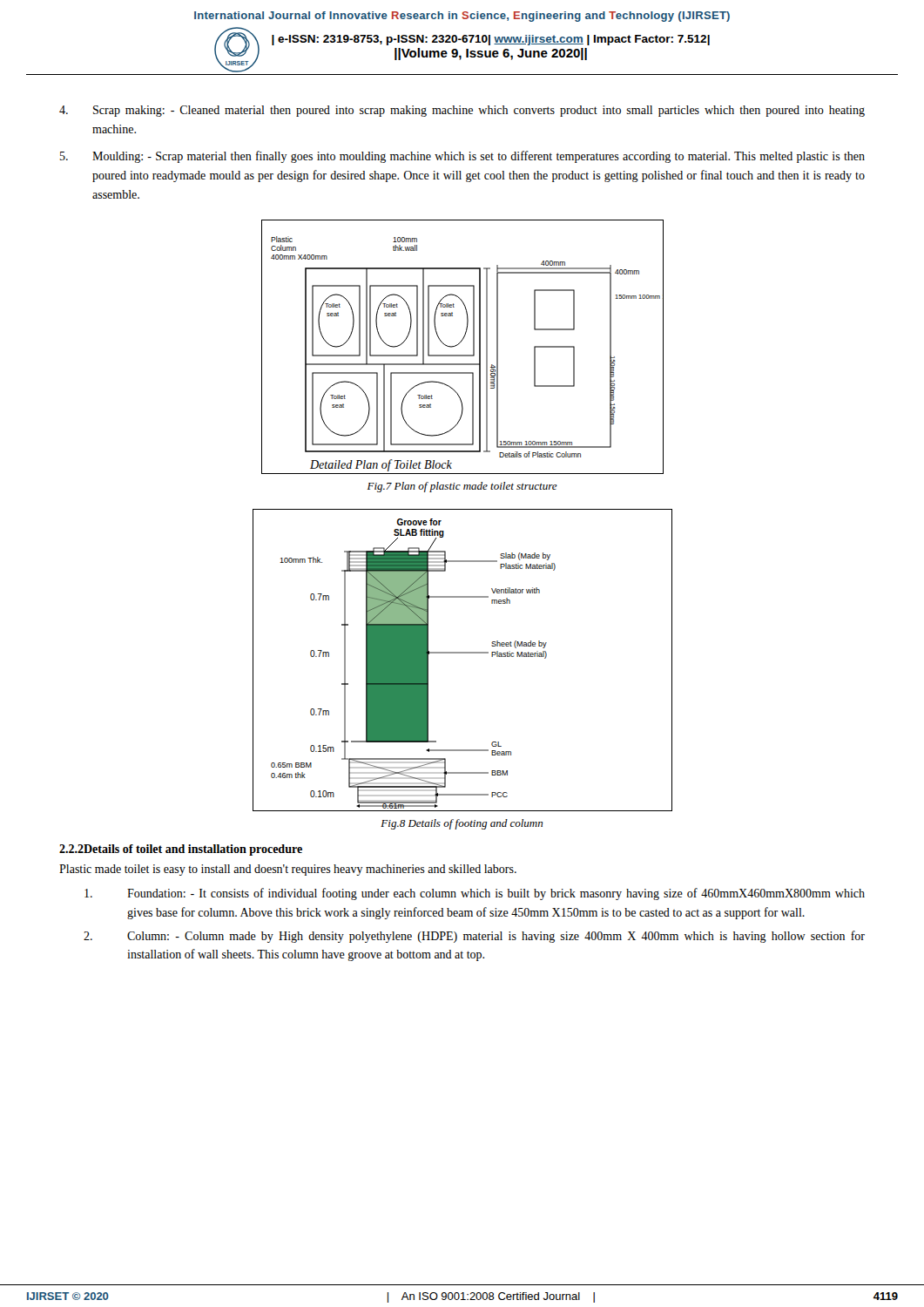The height and width of the screenshot is (1307, 924).
Task: Click the passage that begins "Plastic made toilet is easy"
Action: point(288,870)
